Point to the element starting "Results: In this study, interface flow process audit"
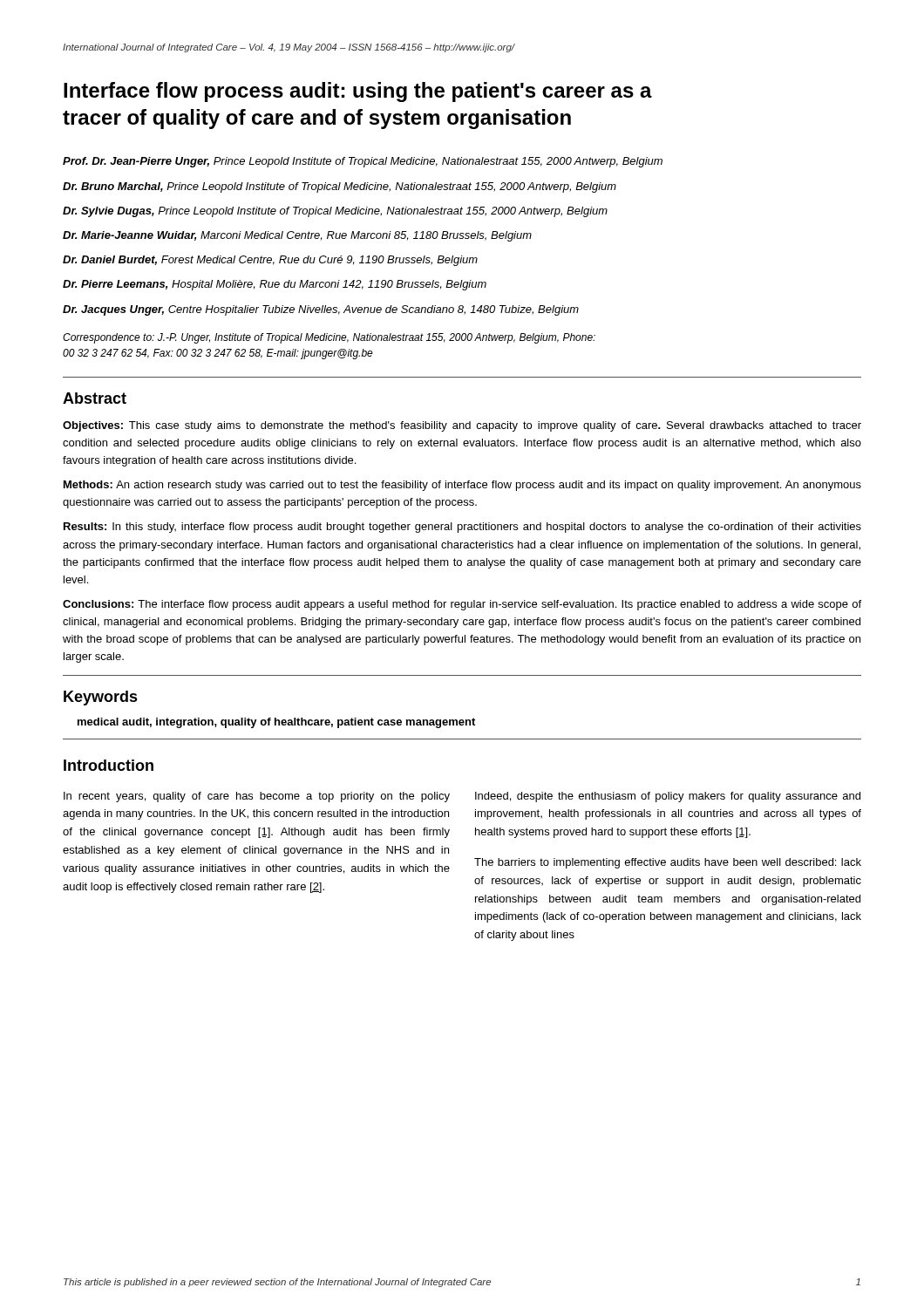Image resolution: width=924 pixels, height=1308 pixels. [462, 553]
